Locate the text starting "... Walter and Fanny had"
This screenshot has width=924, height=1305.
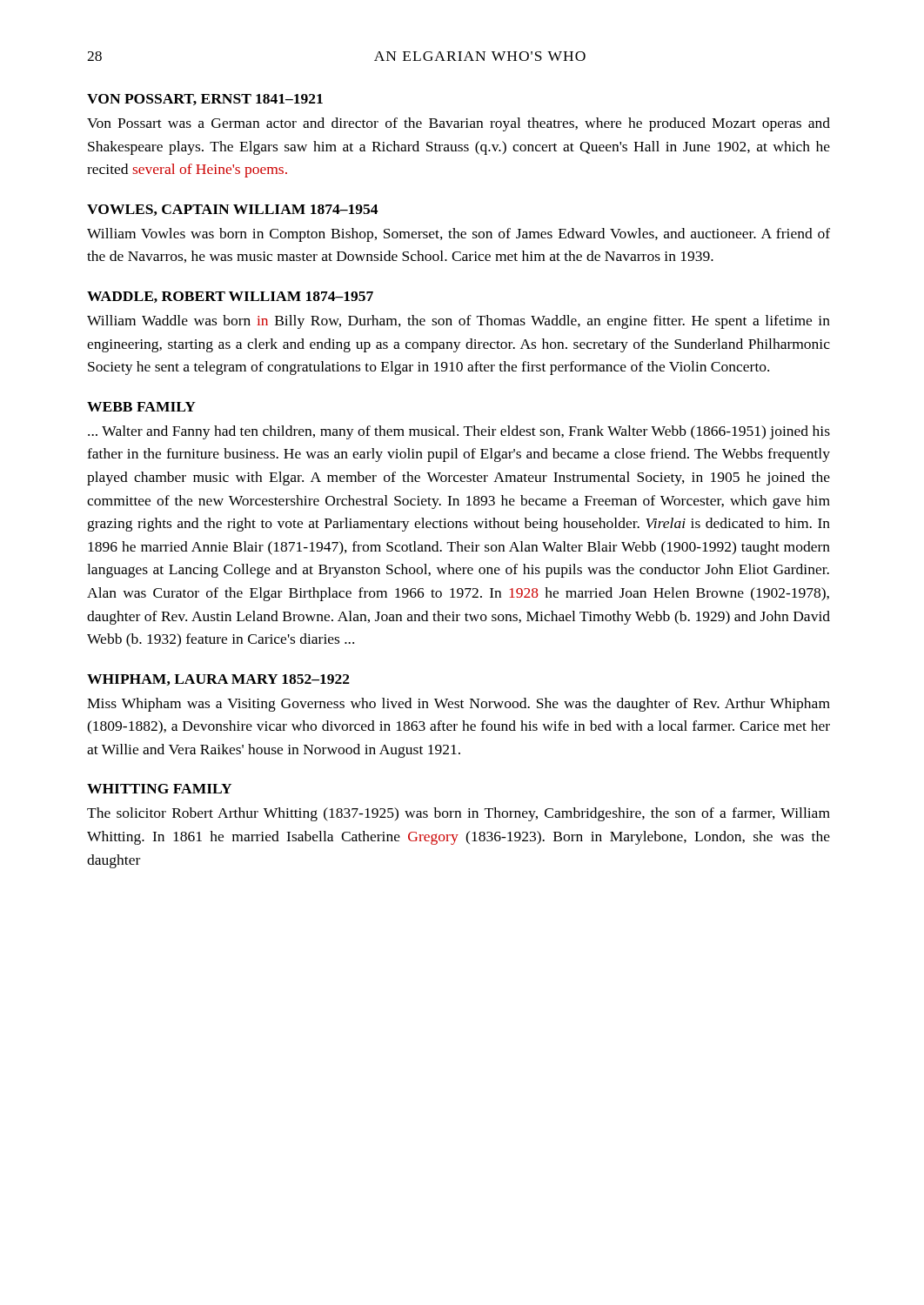(459, 535)
